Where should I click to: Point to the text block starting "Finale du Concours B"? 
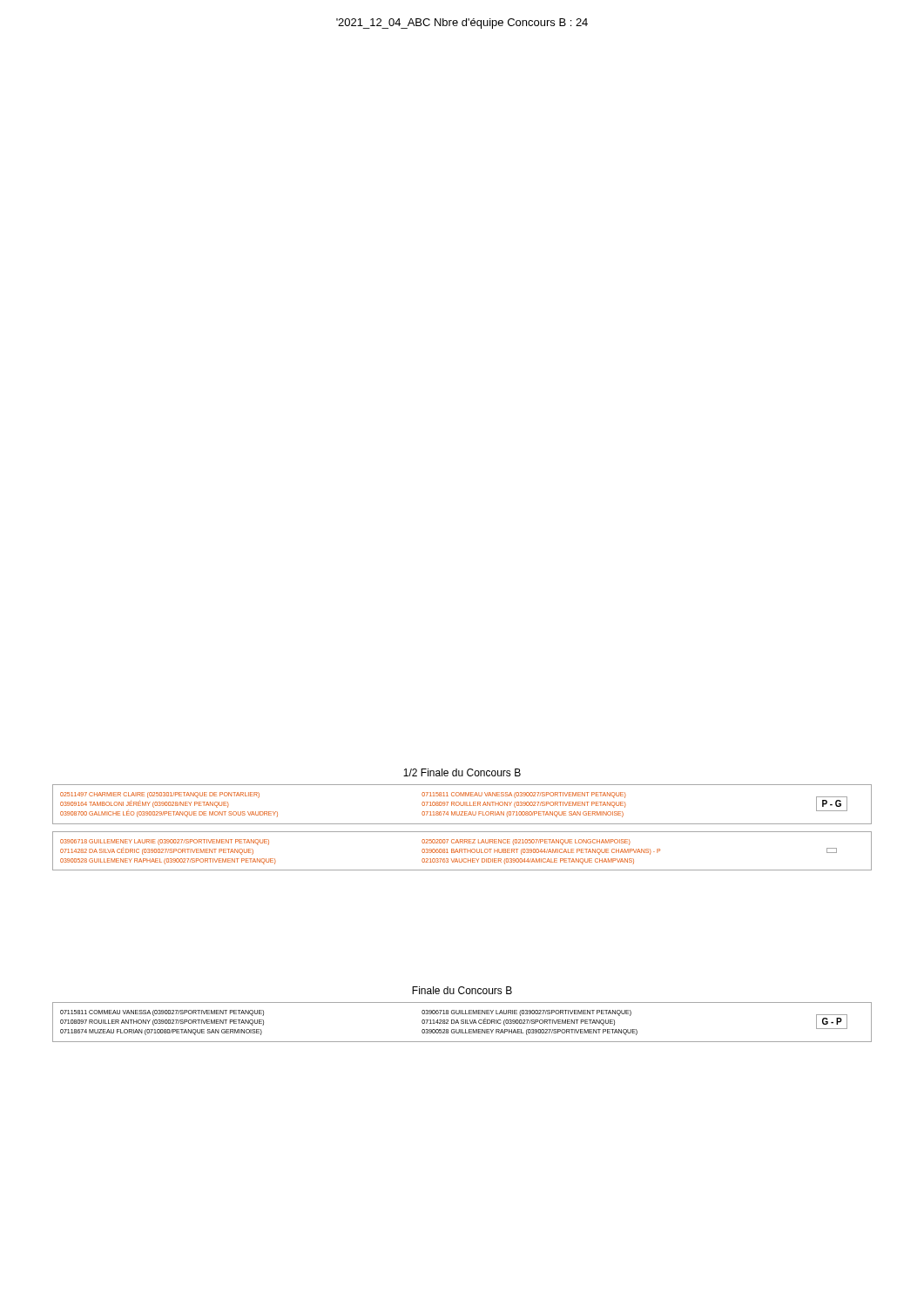(462, 991)
